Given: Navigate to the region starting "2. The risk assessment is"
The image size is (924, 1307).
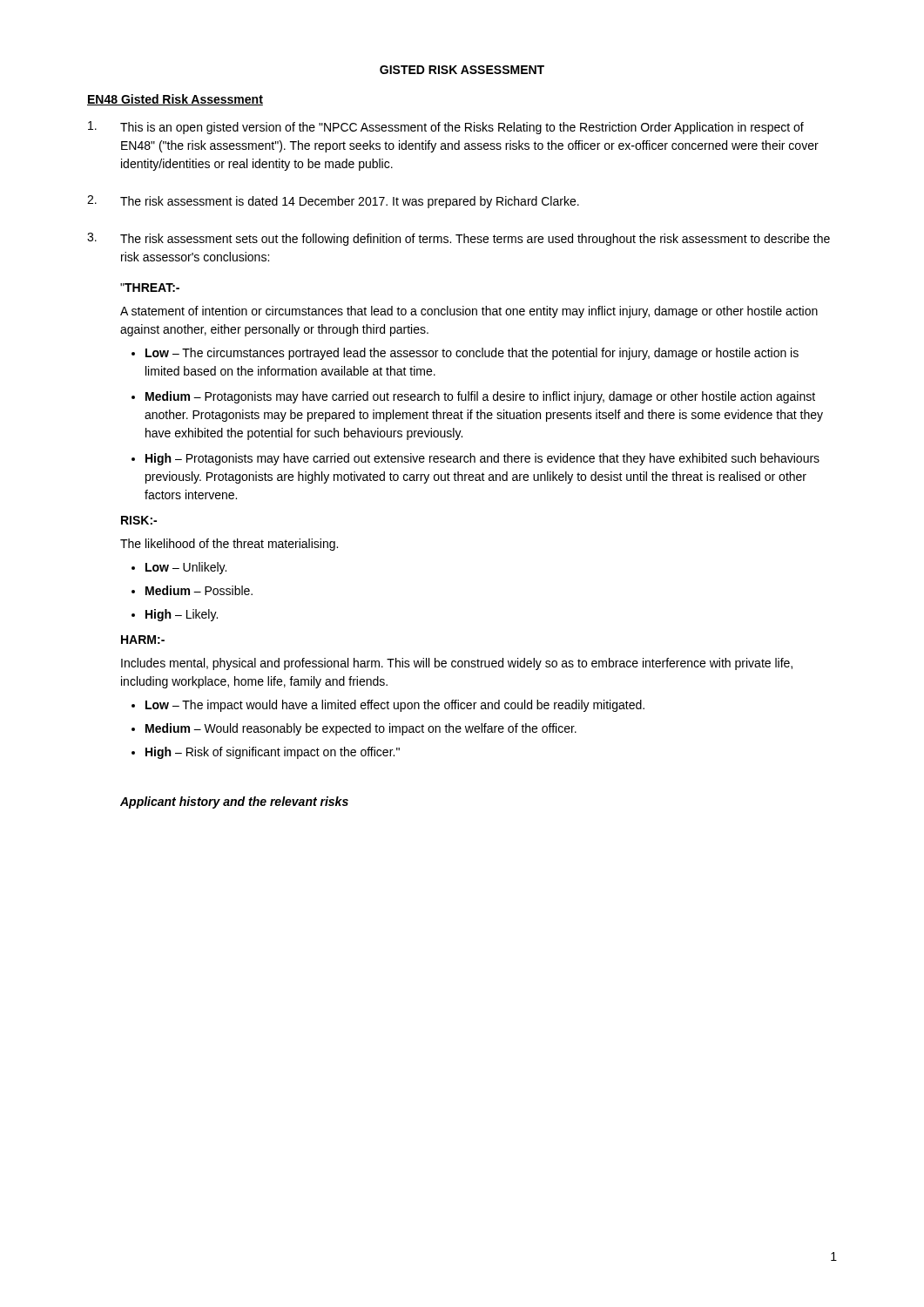Looking at the screenshot, I should [x=462, y=202].
